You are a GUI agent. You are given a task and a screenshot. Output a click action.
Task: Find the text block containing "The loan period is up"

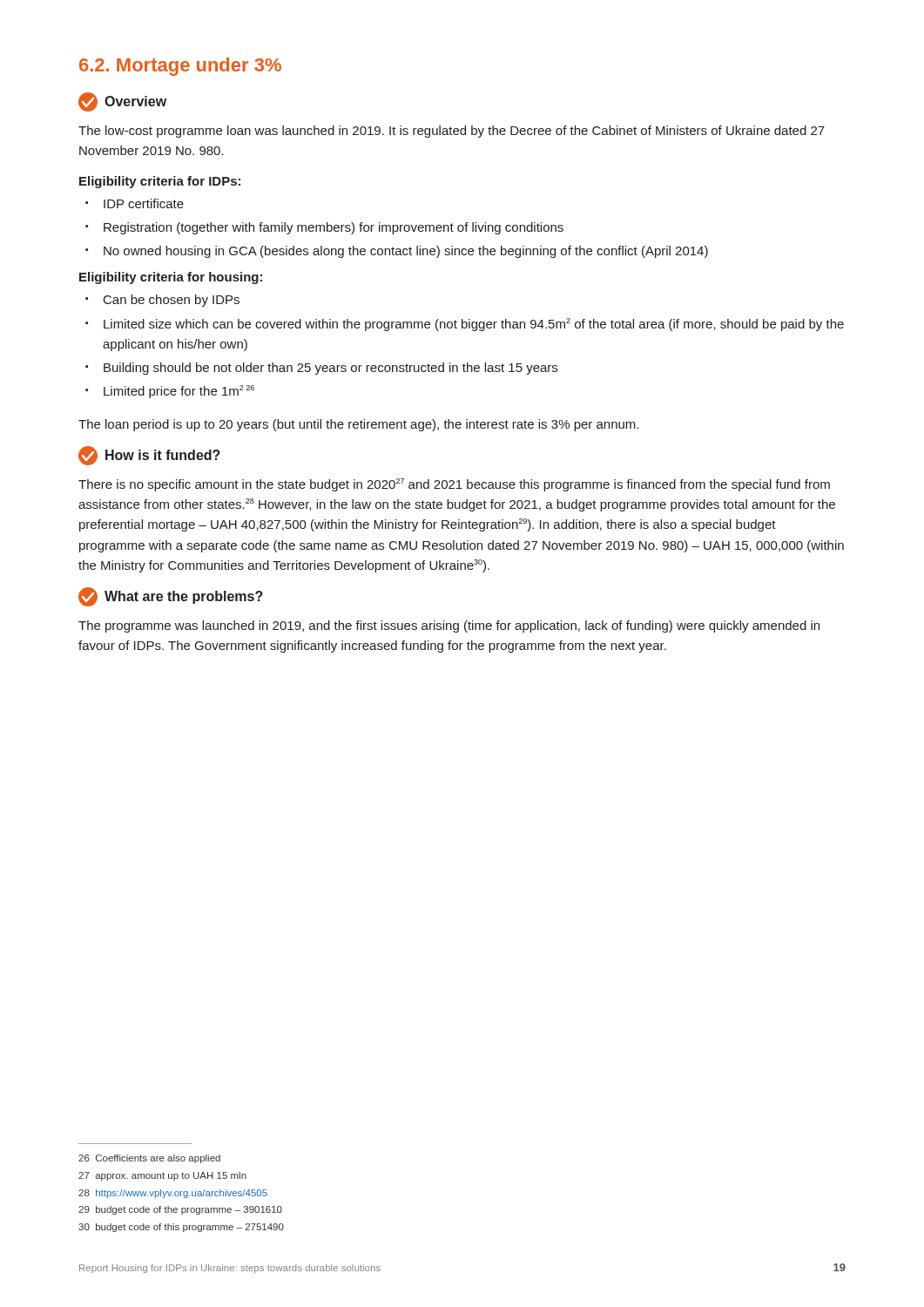(x=359, y=423)
